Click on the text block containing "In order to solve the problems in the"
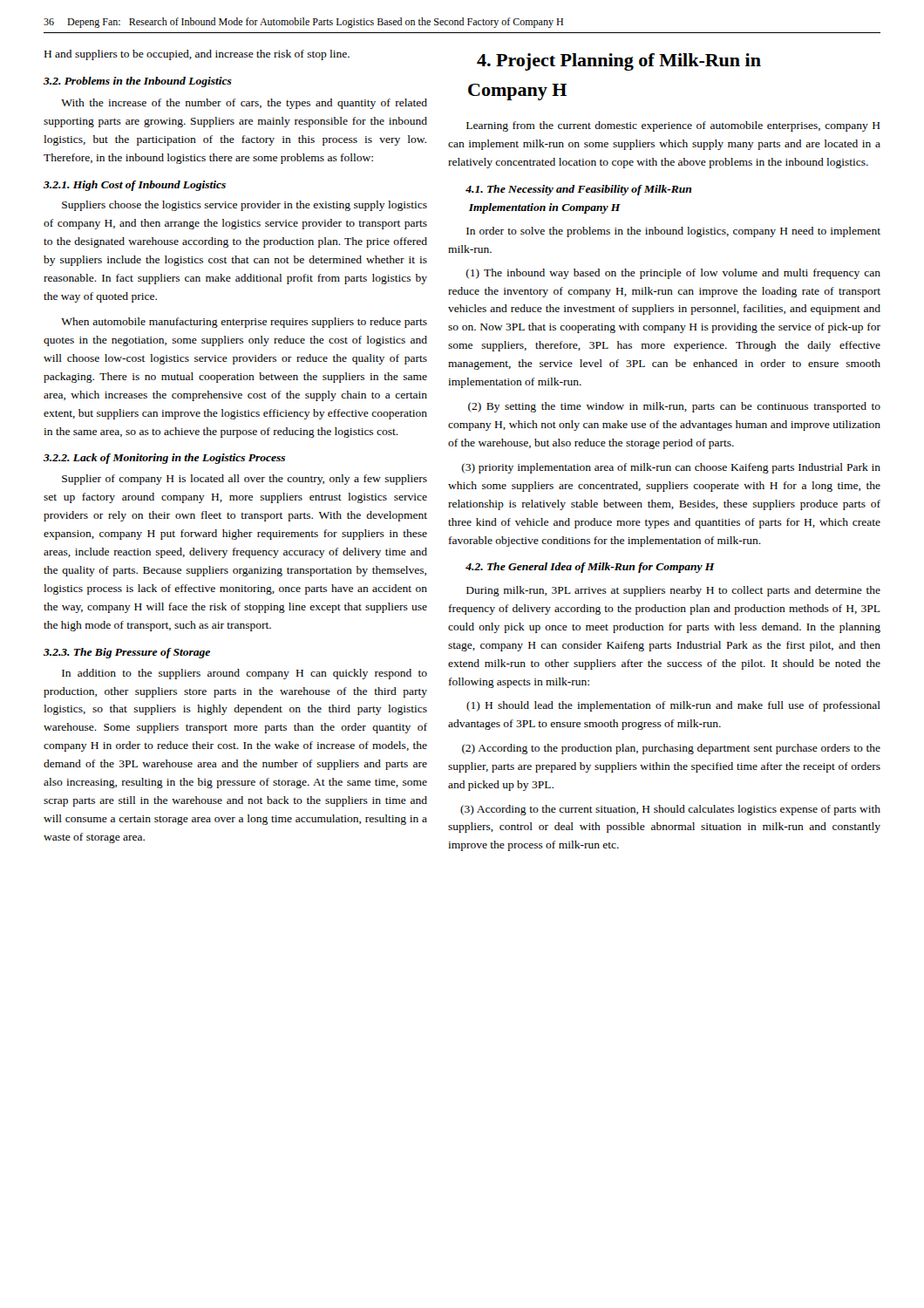The height and width of the screenshot is (1308, 924). tap(673, 232)
